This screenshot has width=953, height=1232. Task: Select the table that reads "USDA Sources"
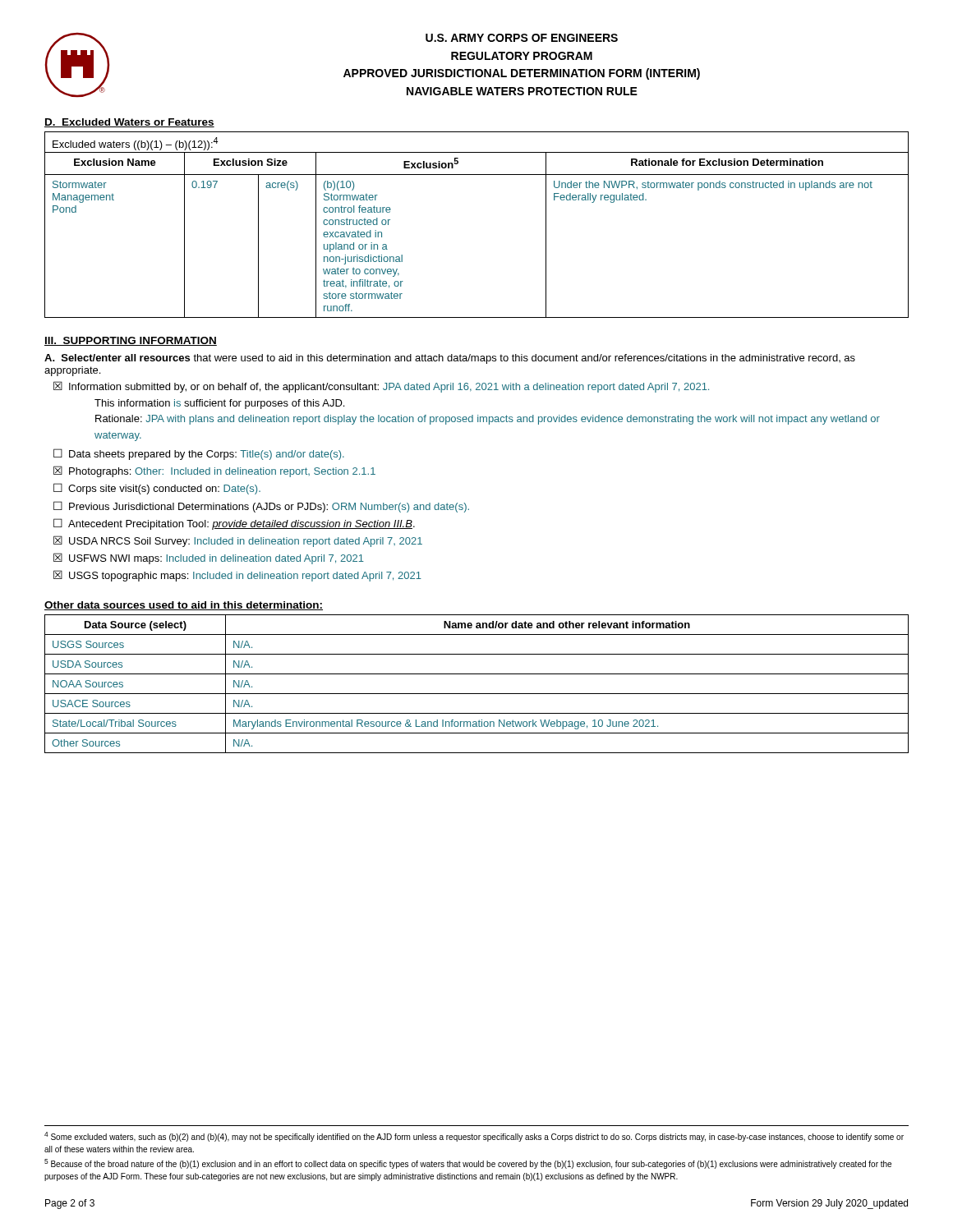click(x=476, y=683)
